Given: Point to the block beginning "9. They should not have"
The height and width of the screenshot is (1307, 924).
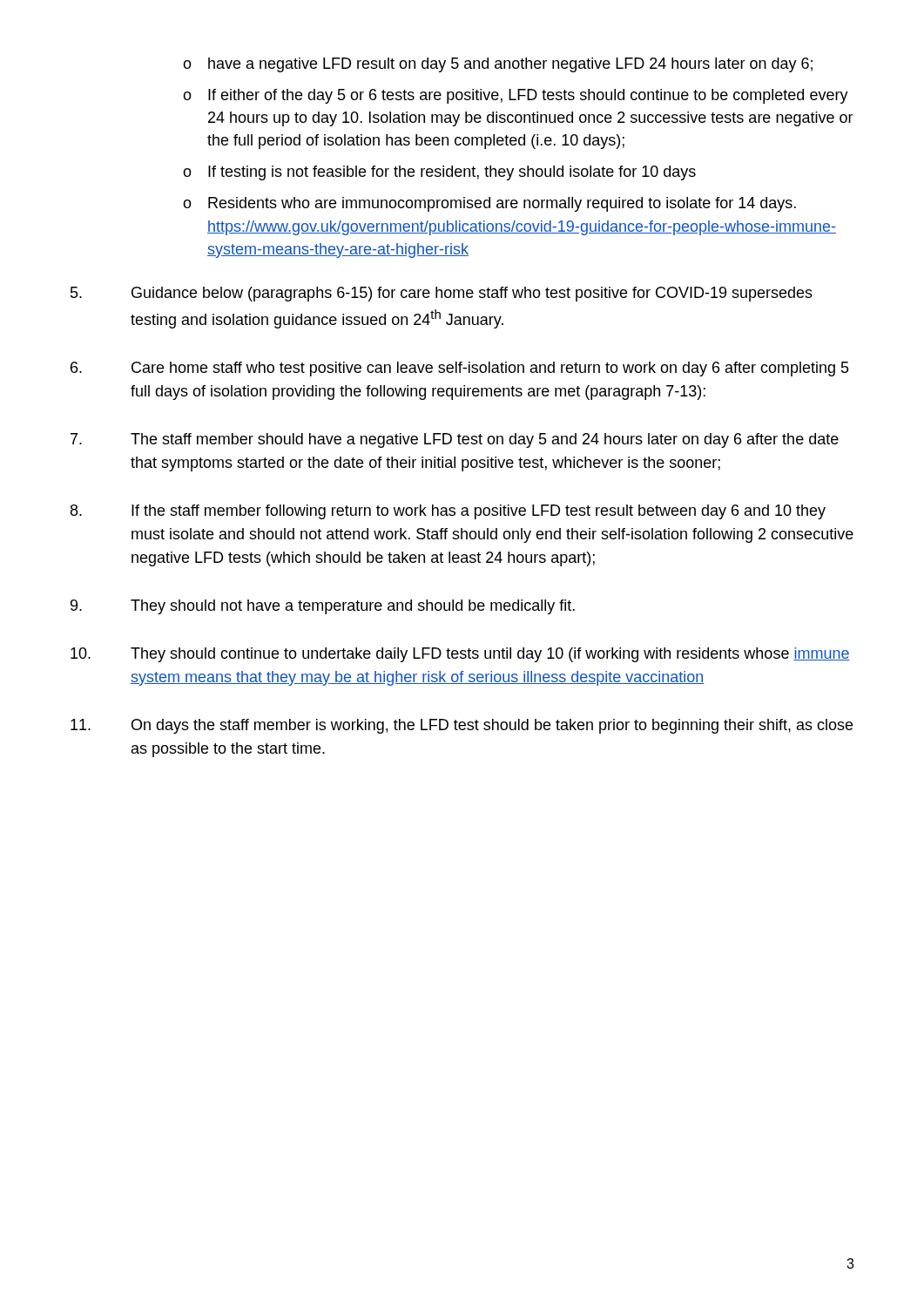Looking at the screenshot, I should 462,606.
